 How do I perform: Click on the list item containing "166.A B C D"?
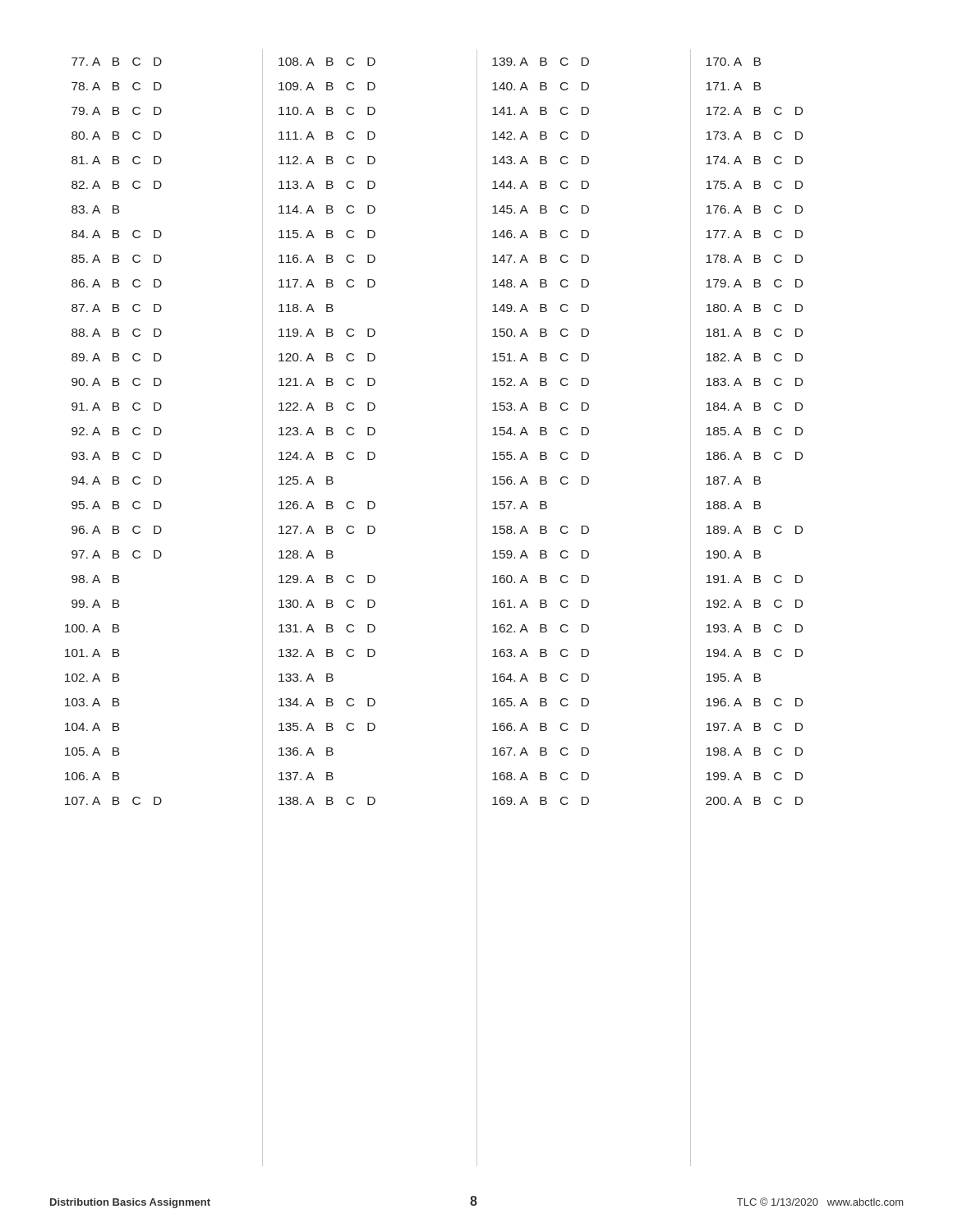[539, 727]
